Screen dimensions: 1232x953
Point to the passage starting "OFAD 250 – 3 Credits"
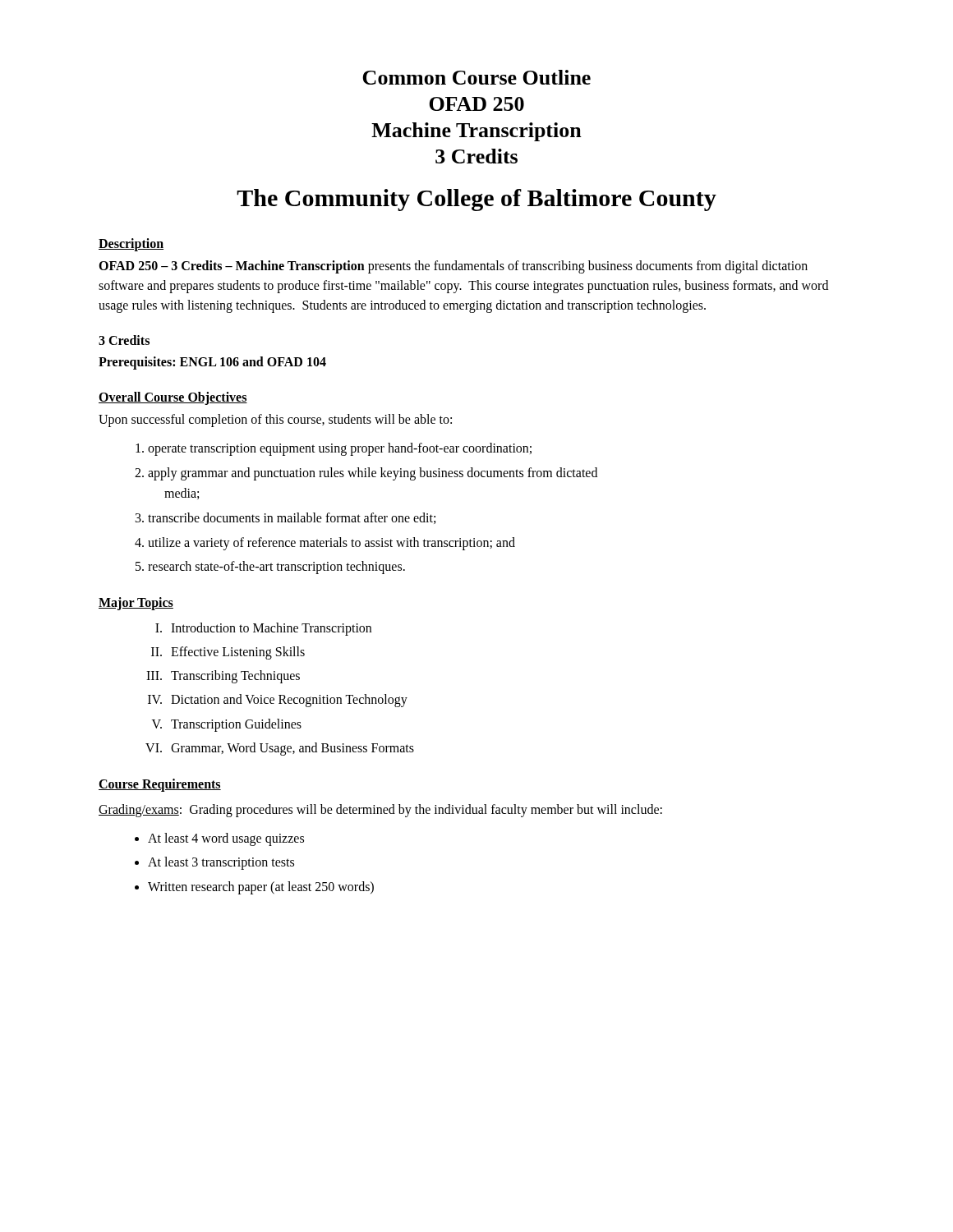point(463,285)
